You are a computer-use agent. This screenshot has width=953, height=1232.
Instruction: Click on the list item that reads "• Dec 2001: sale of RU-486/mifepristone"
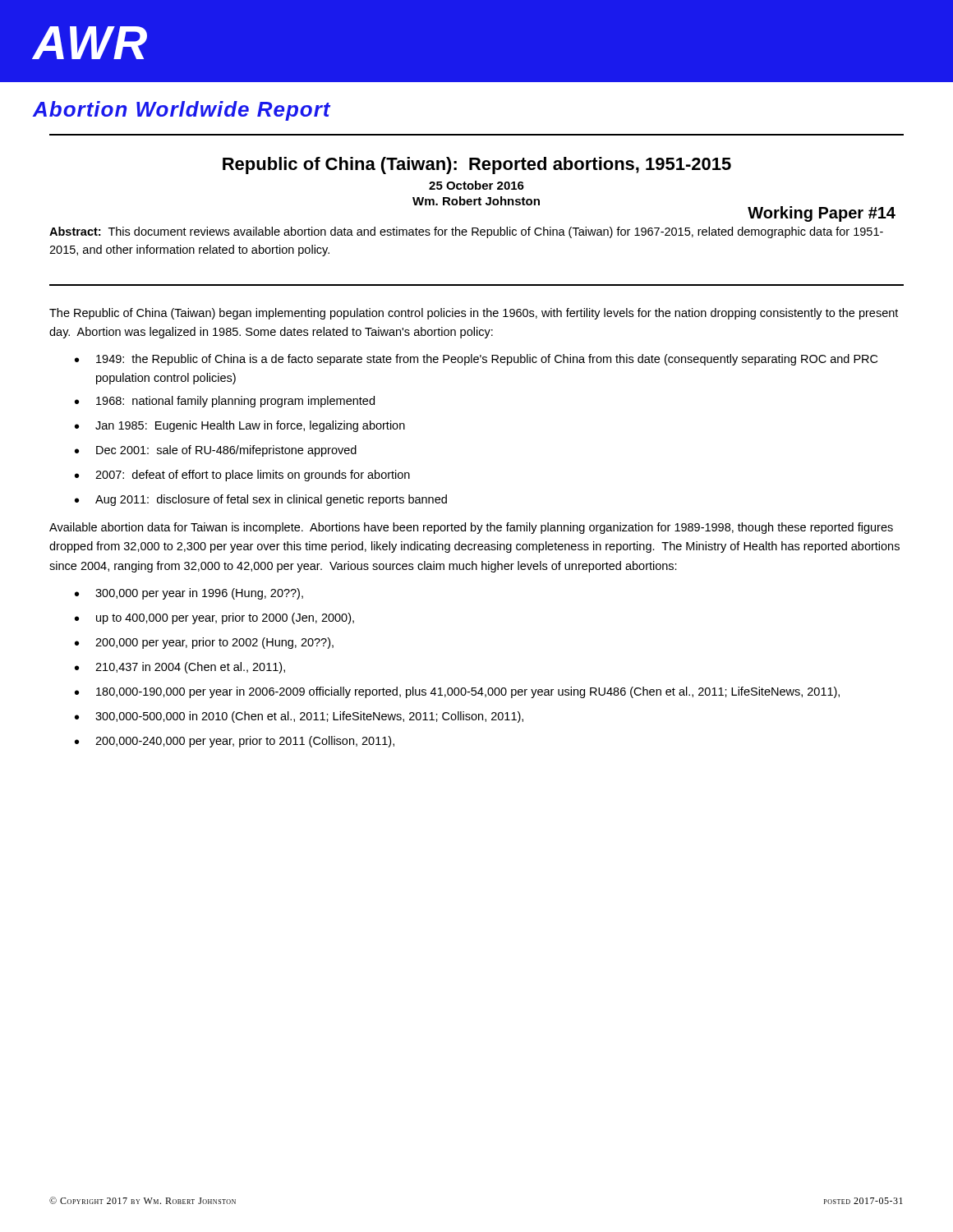216,451
